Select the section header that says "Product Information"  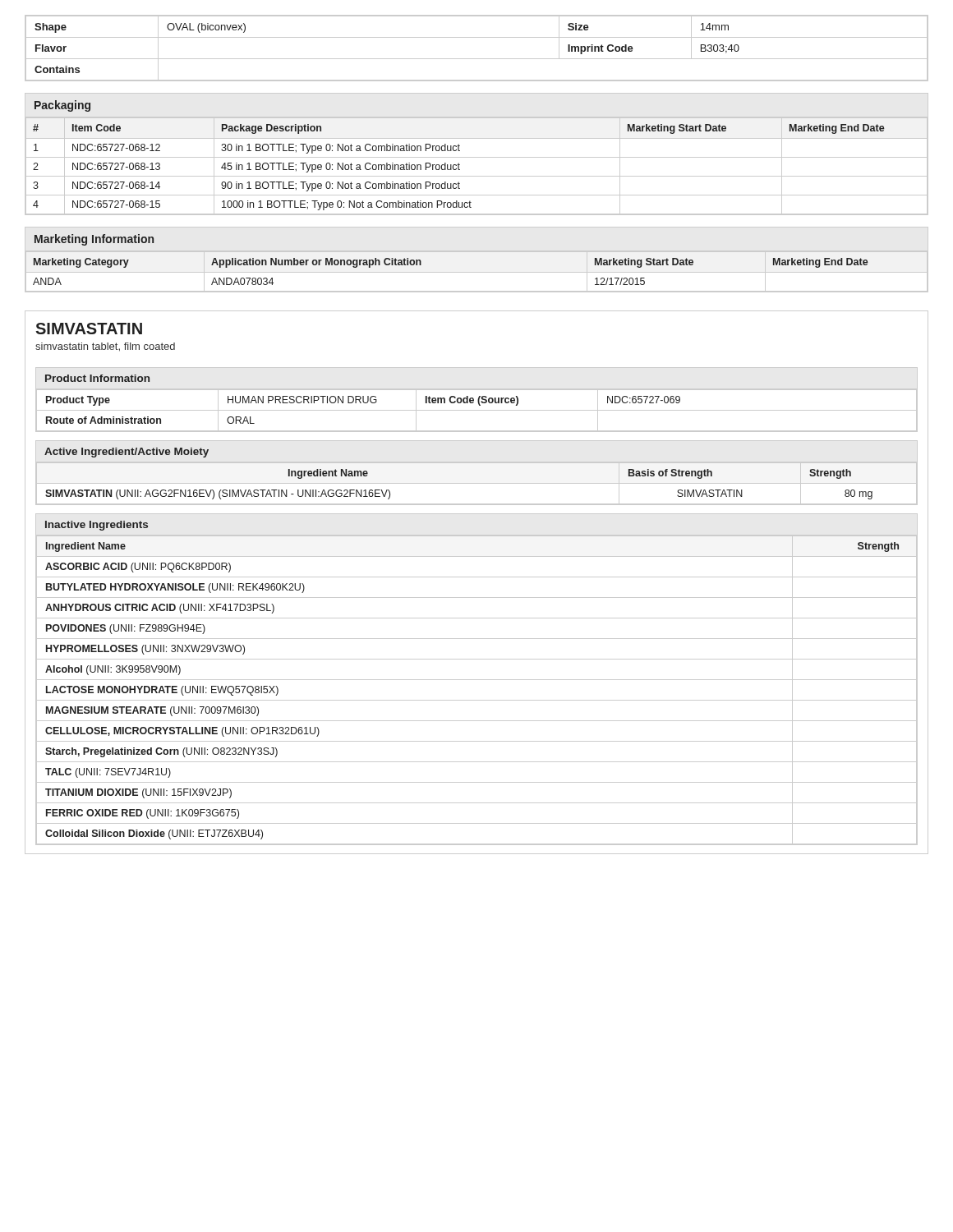(x=97, y=378)
